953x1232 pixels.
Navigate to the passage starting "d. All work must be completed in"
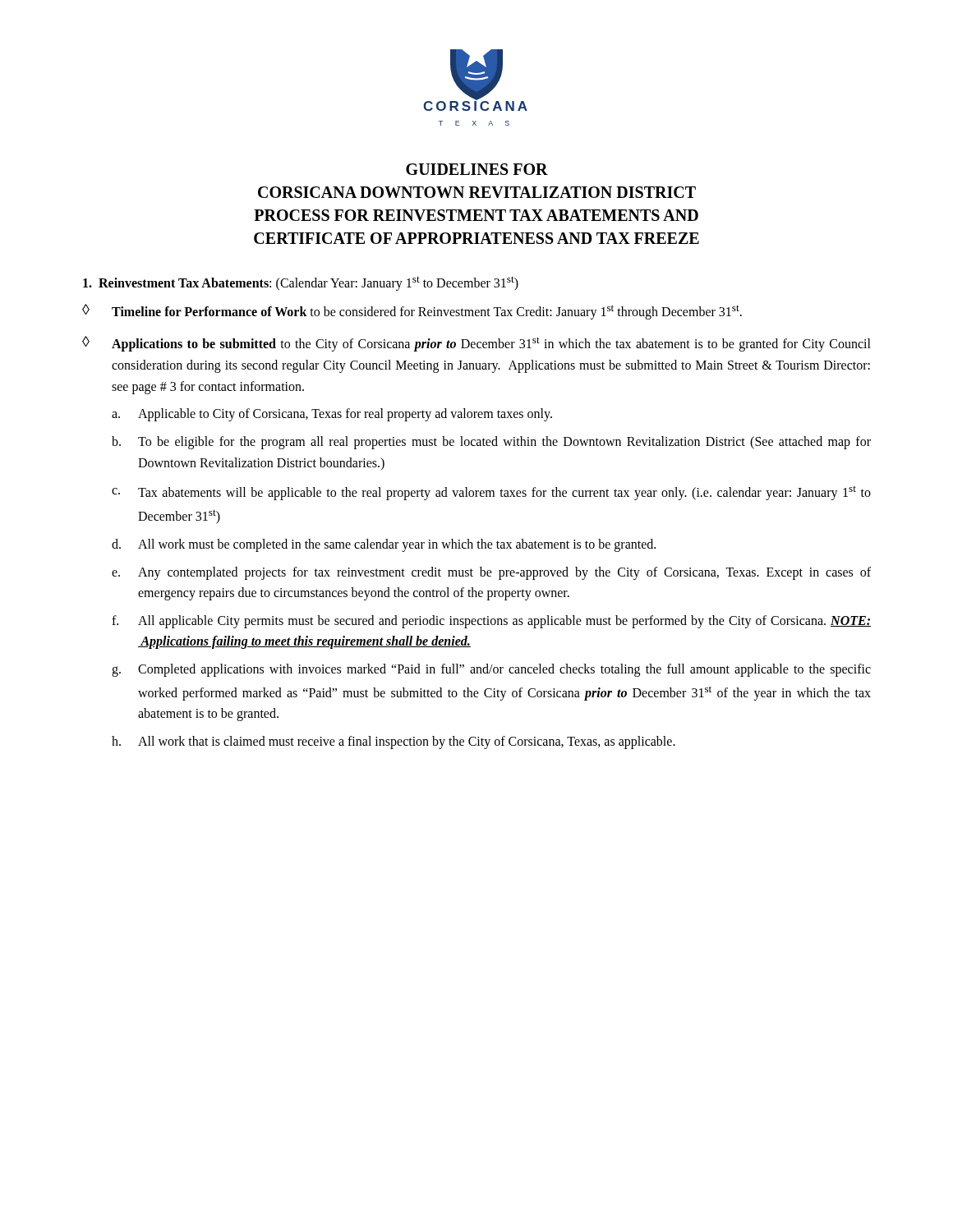coord(491,544)
